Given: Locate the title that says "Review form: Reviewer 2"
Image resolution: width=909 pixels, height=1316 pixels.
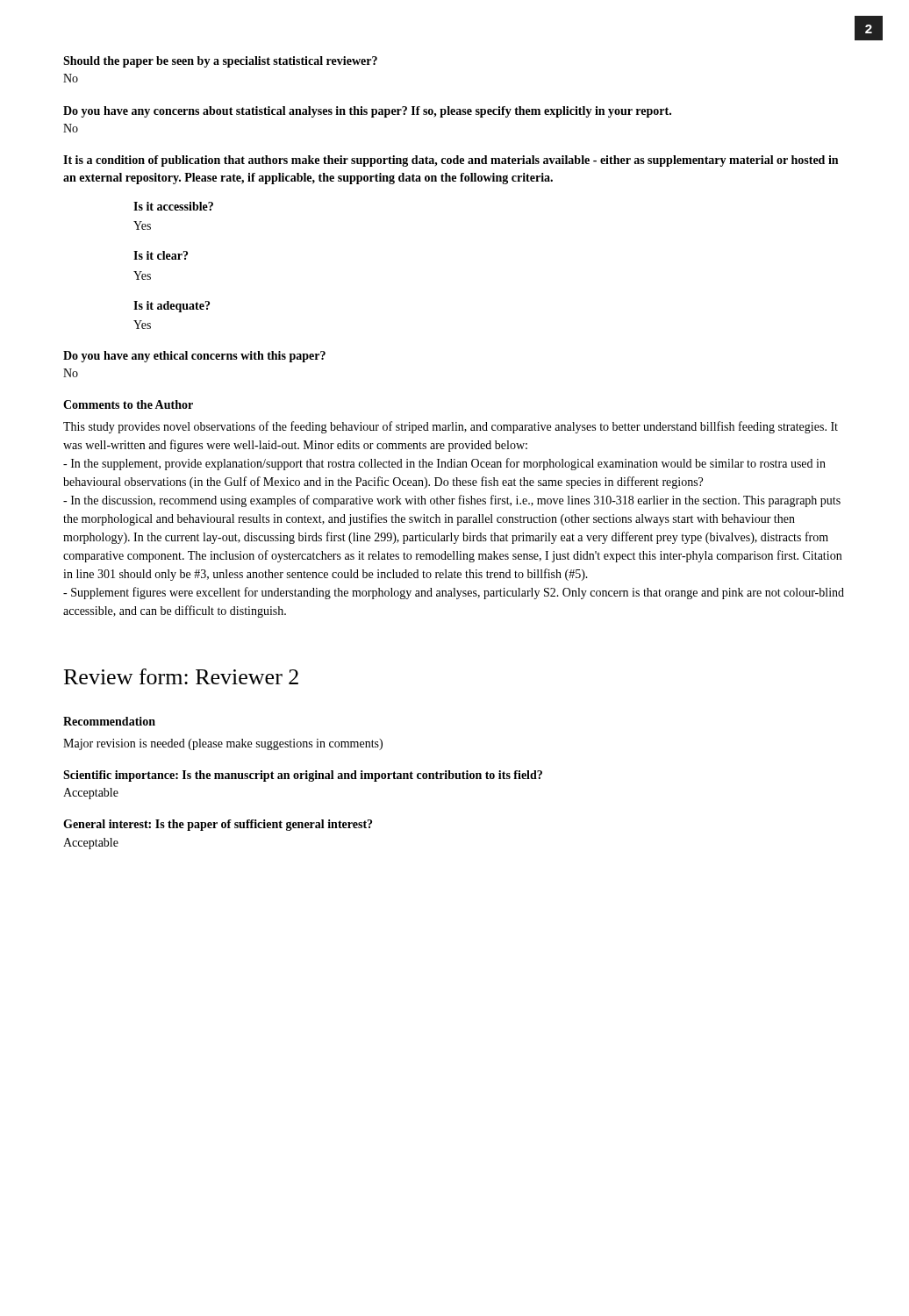Looking at the screenshot, I should (181, 676).
